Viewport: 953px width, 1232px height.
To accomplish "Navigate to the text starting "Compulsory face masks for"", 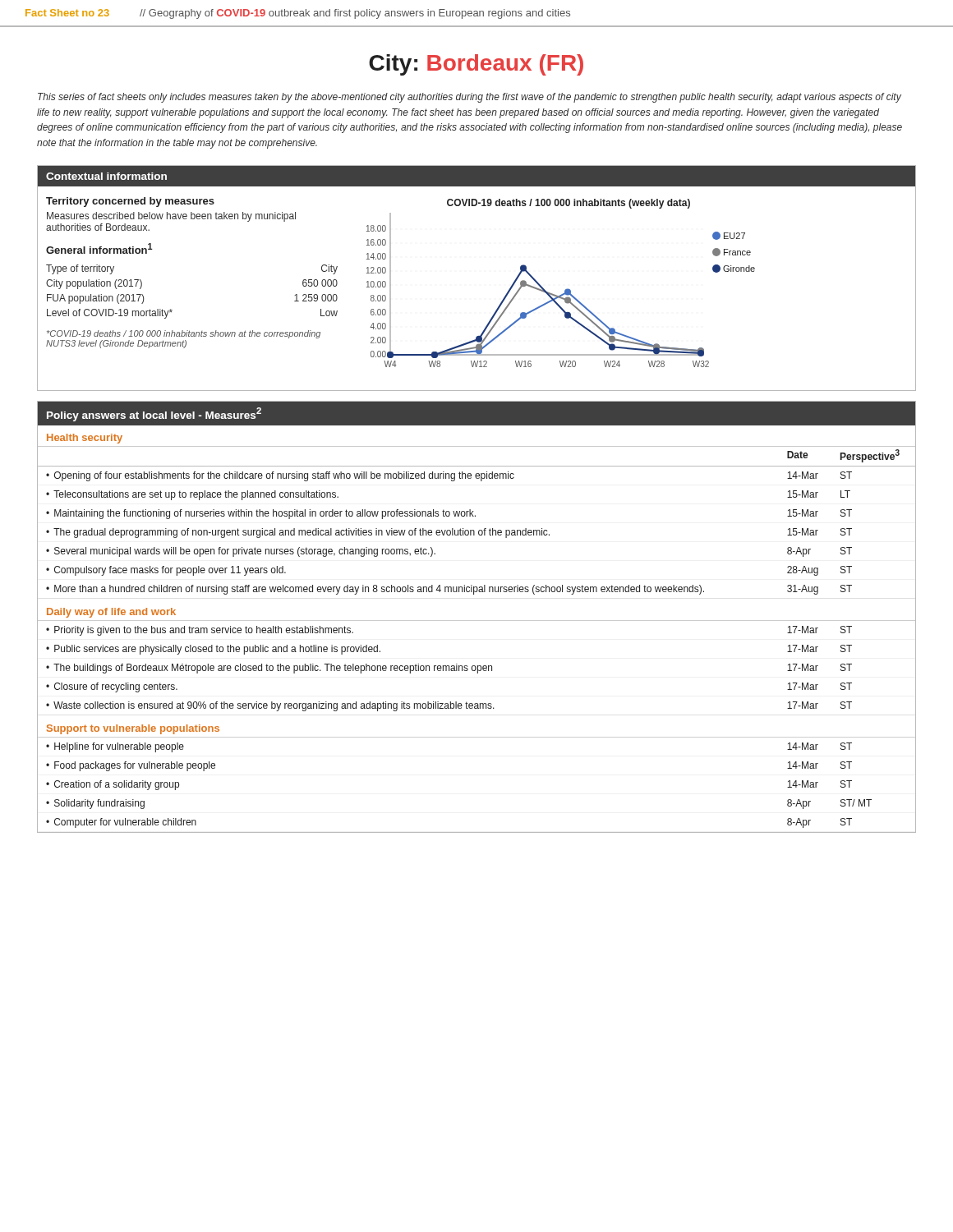I will pos(165,570).
